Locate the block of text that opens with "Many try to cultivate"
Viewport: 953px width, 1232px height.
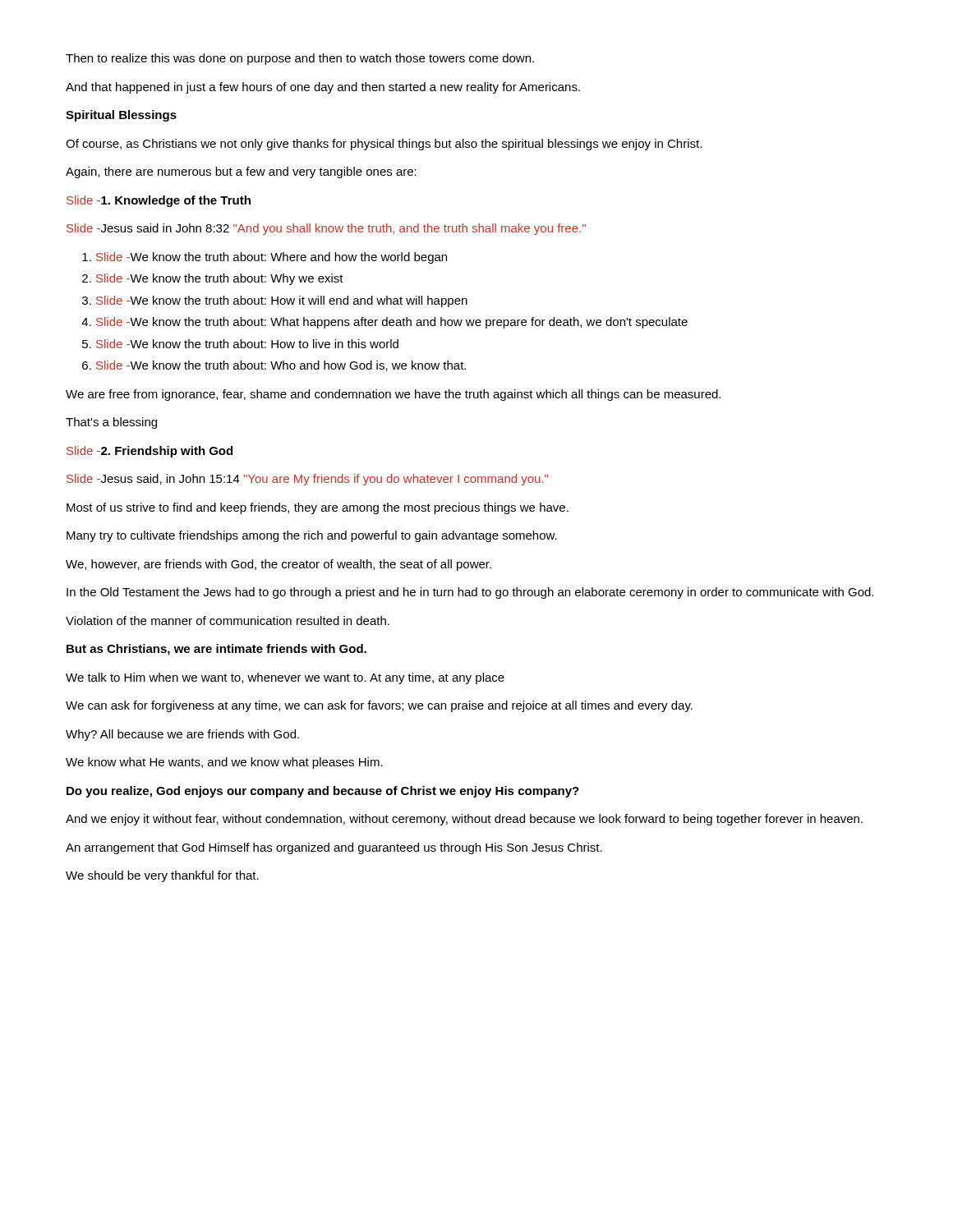(x=476, y=536)
